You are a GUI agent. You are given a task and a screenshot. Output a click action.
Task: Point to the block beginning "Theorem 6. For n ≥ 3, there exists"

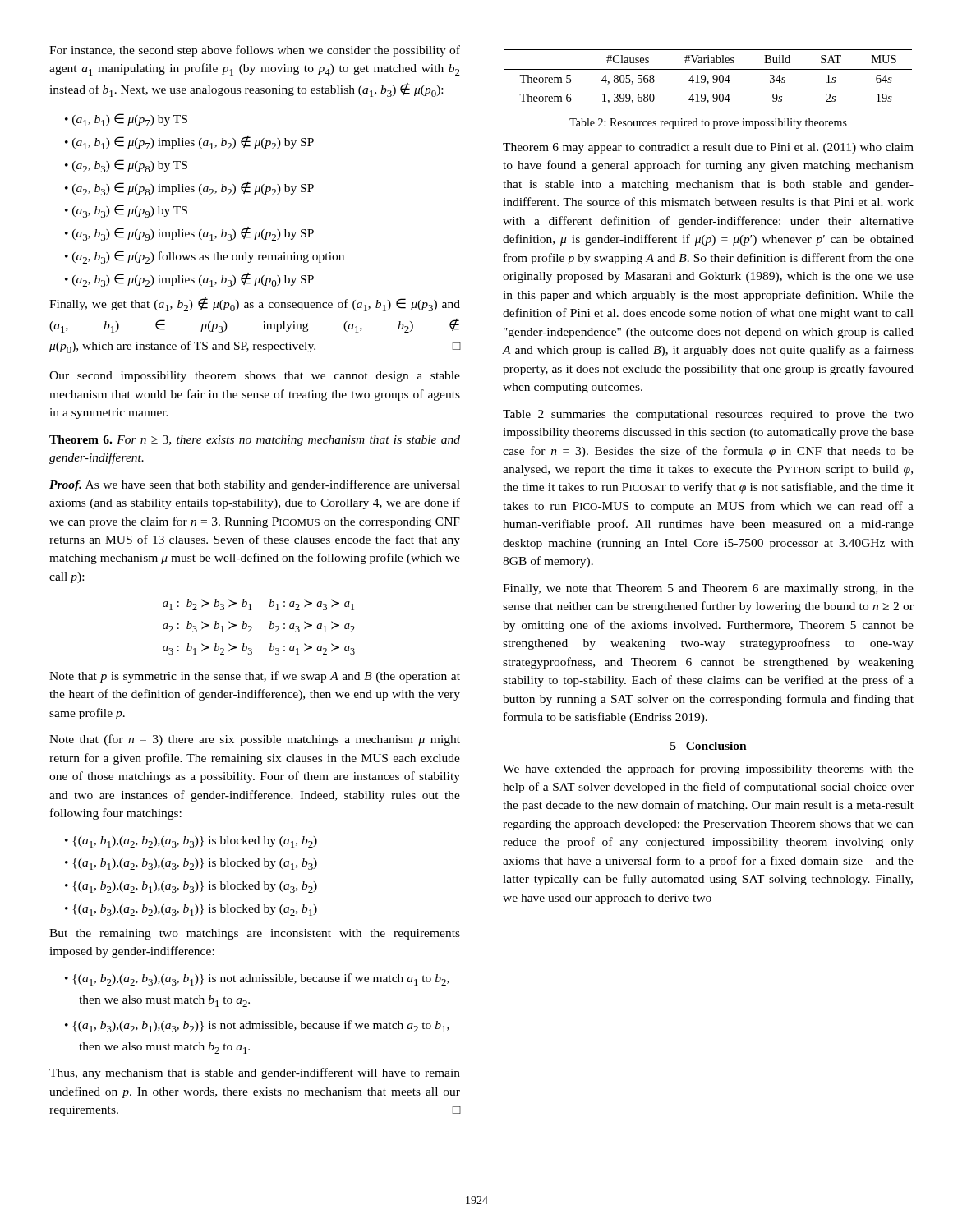255,448
